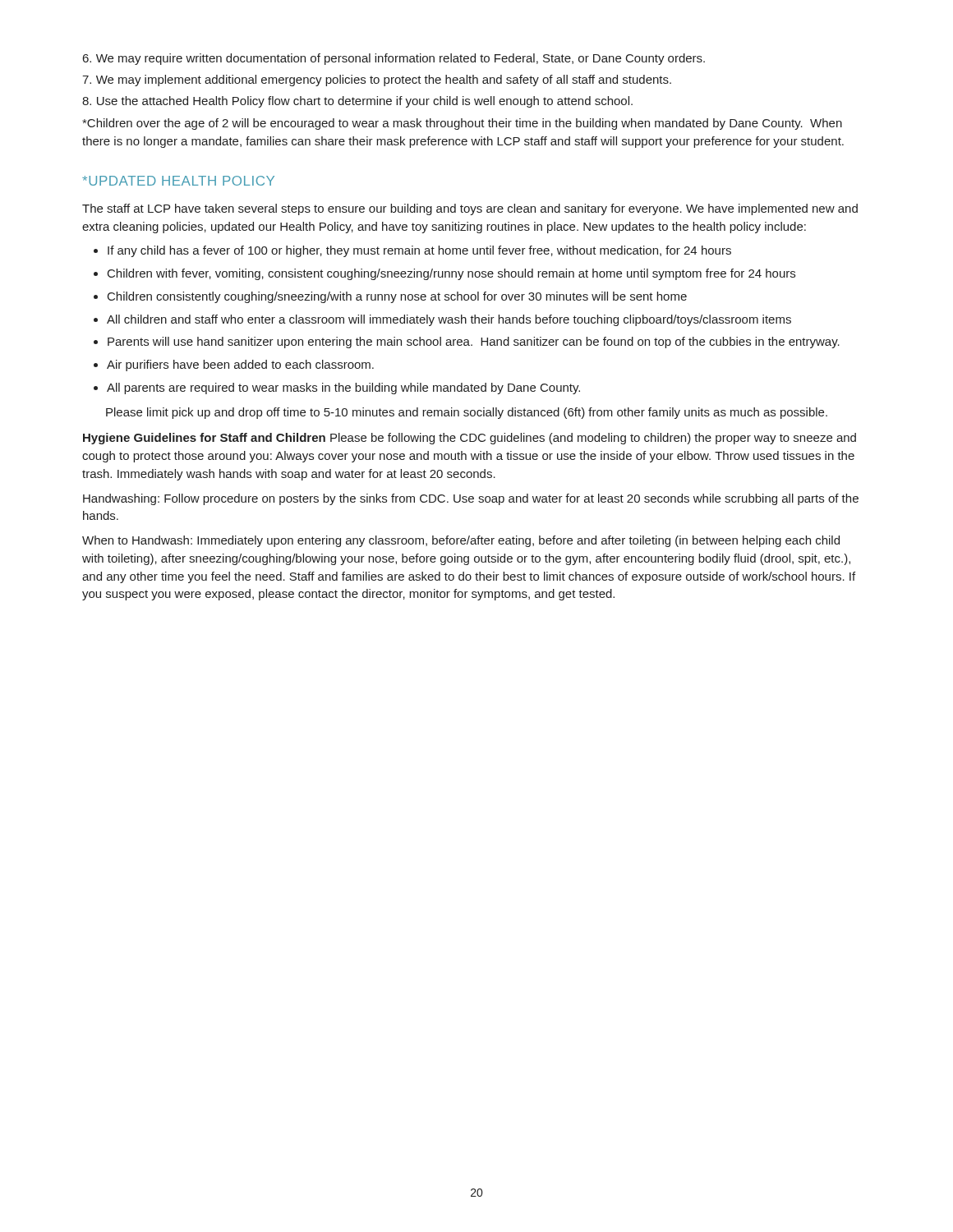The height and width of the screenshot is (1232, 953).
Task: Click on the element starting "*UPDATED HEALTH POLICY"
Action: (179, 181)
